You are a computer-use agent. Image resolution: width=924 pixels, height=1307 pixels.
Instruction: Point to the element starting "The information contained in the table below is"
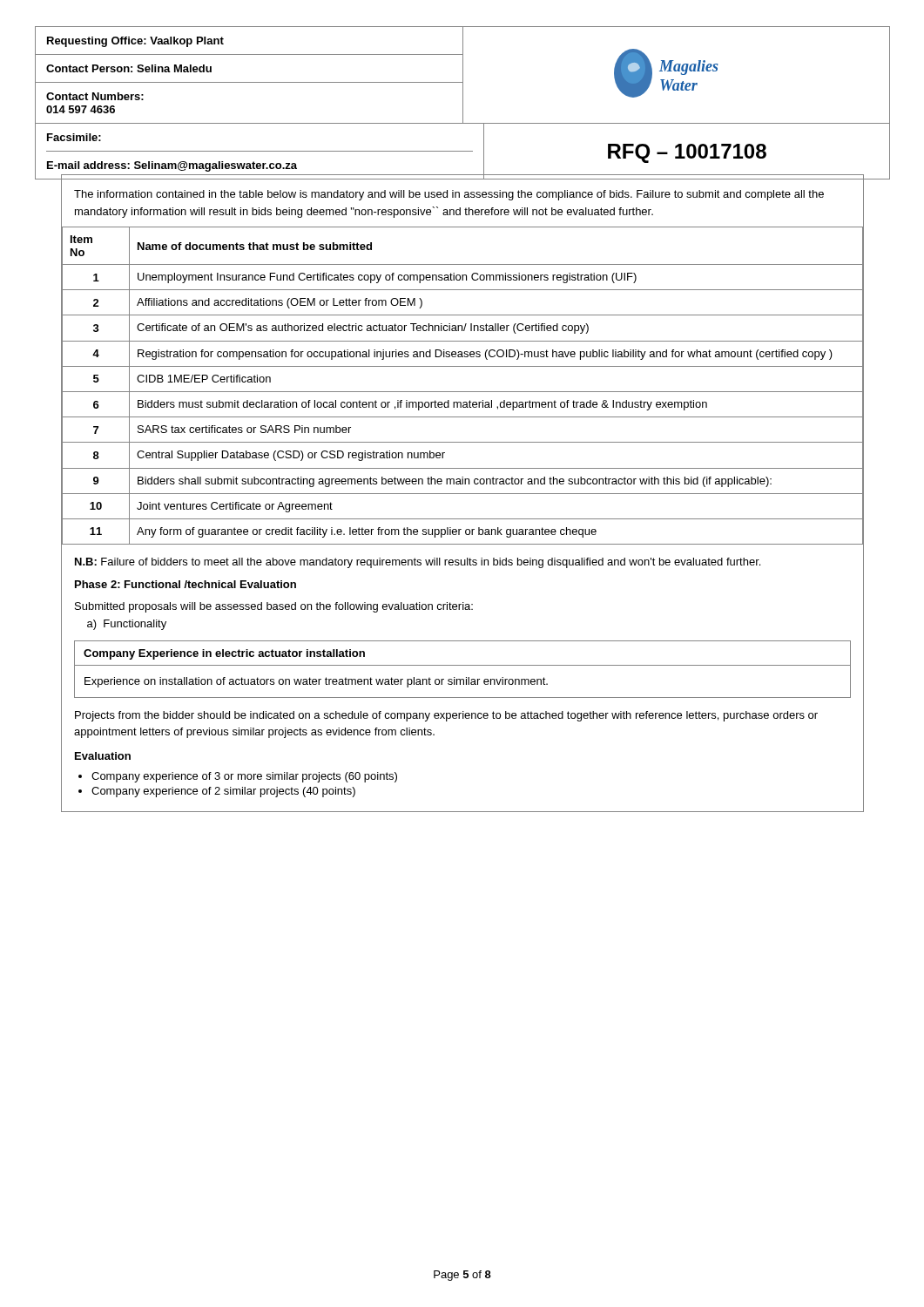coord(449,202)
